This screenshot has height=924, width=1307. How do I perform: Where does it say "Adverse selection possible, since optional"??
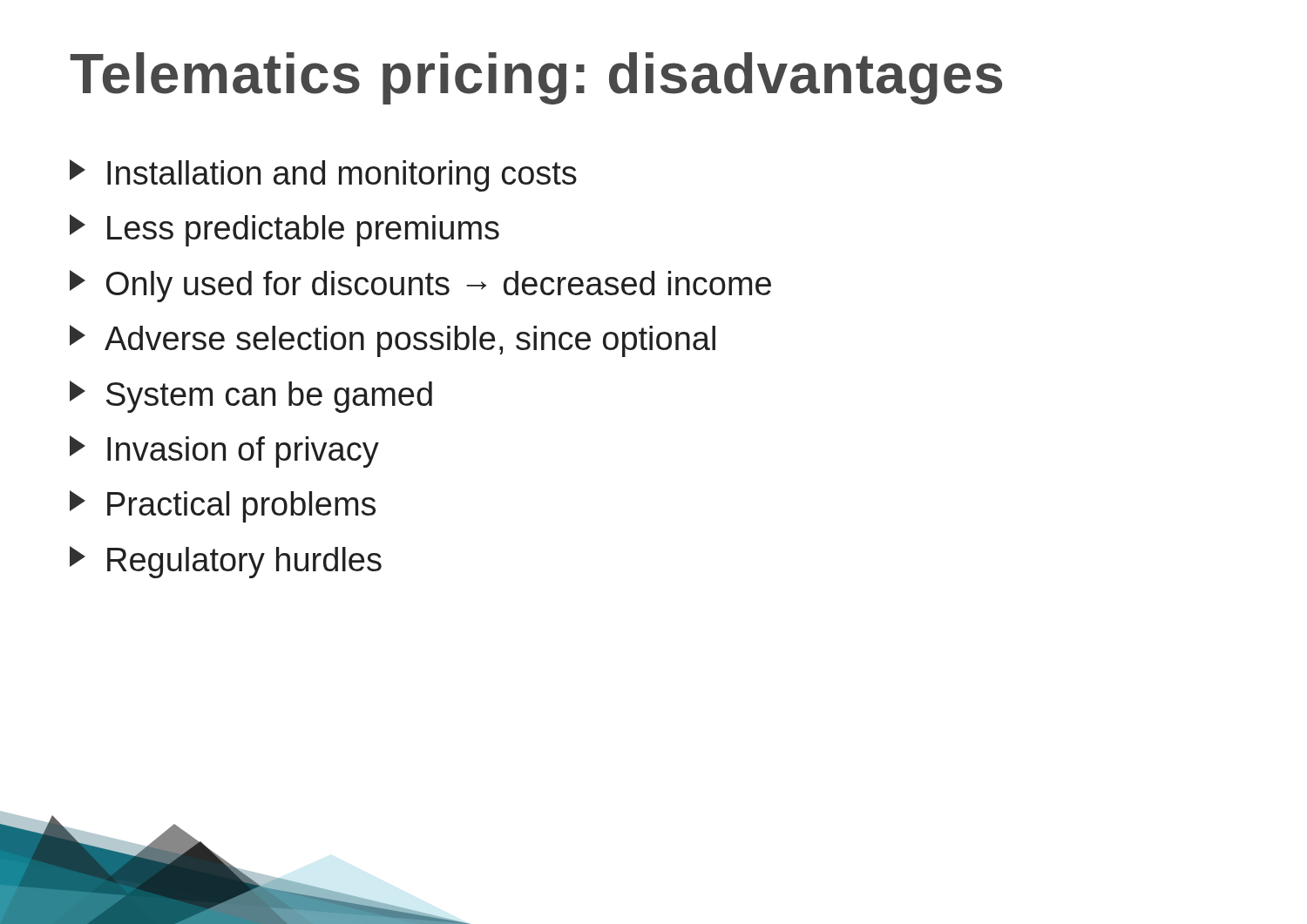coord(654,340)
